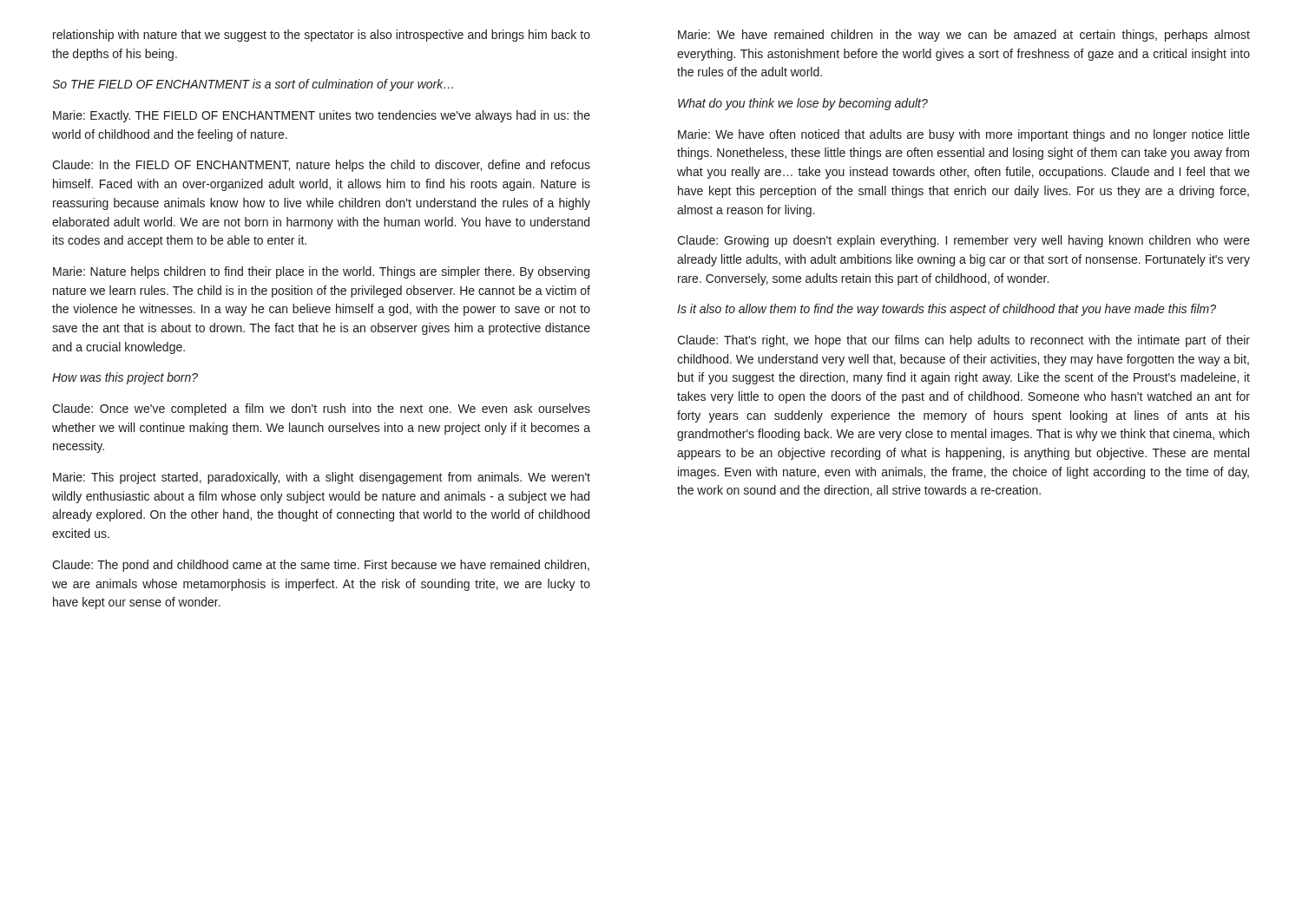The image size is (1302, 924).
Task: Locate the text block that reads "Claude: Growing up doesn't"
Action: (x=963, y=260)
